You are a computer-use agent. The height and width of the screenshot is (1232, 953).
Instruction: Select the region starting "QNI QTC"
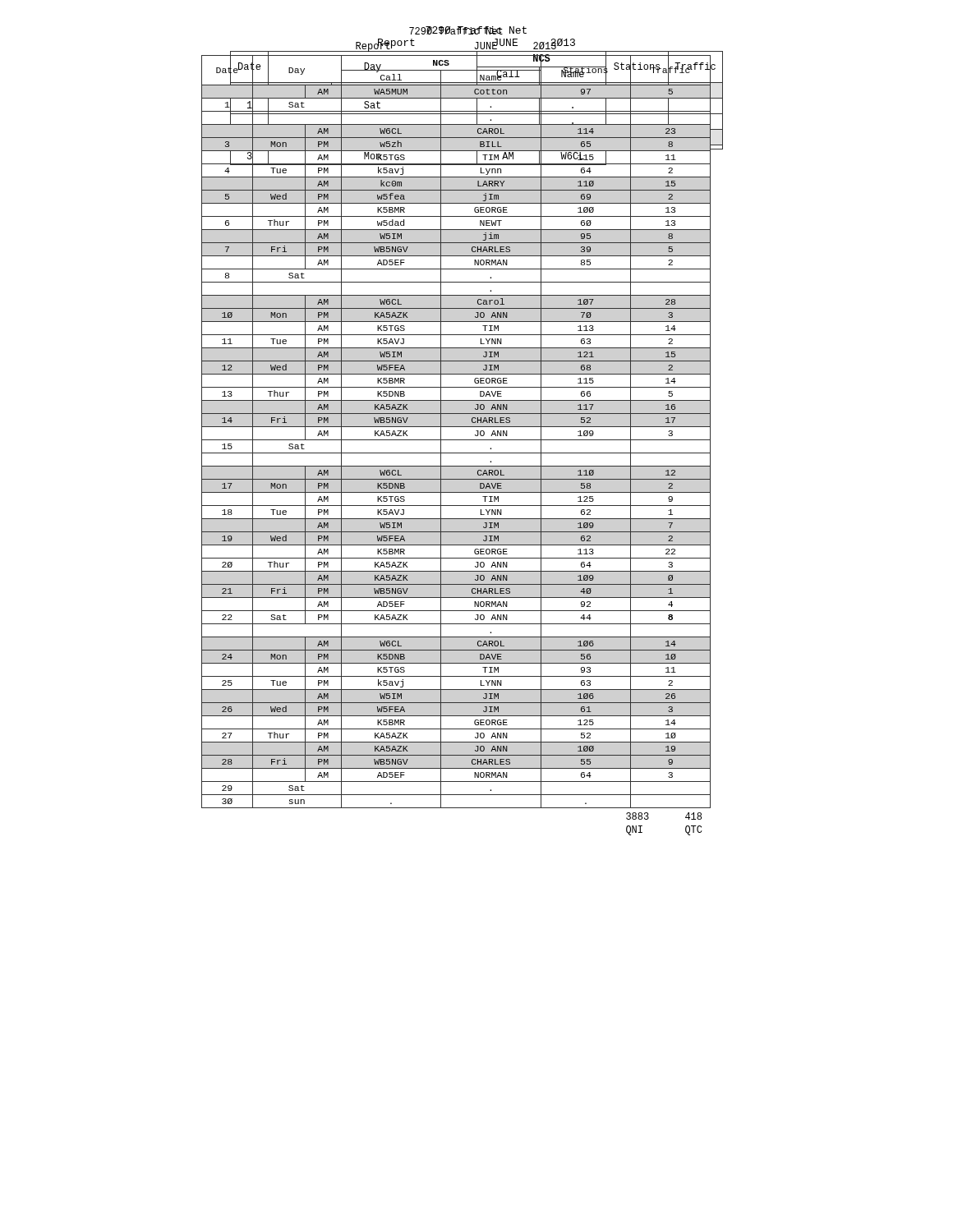(x=635, y=830)
